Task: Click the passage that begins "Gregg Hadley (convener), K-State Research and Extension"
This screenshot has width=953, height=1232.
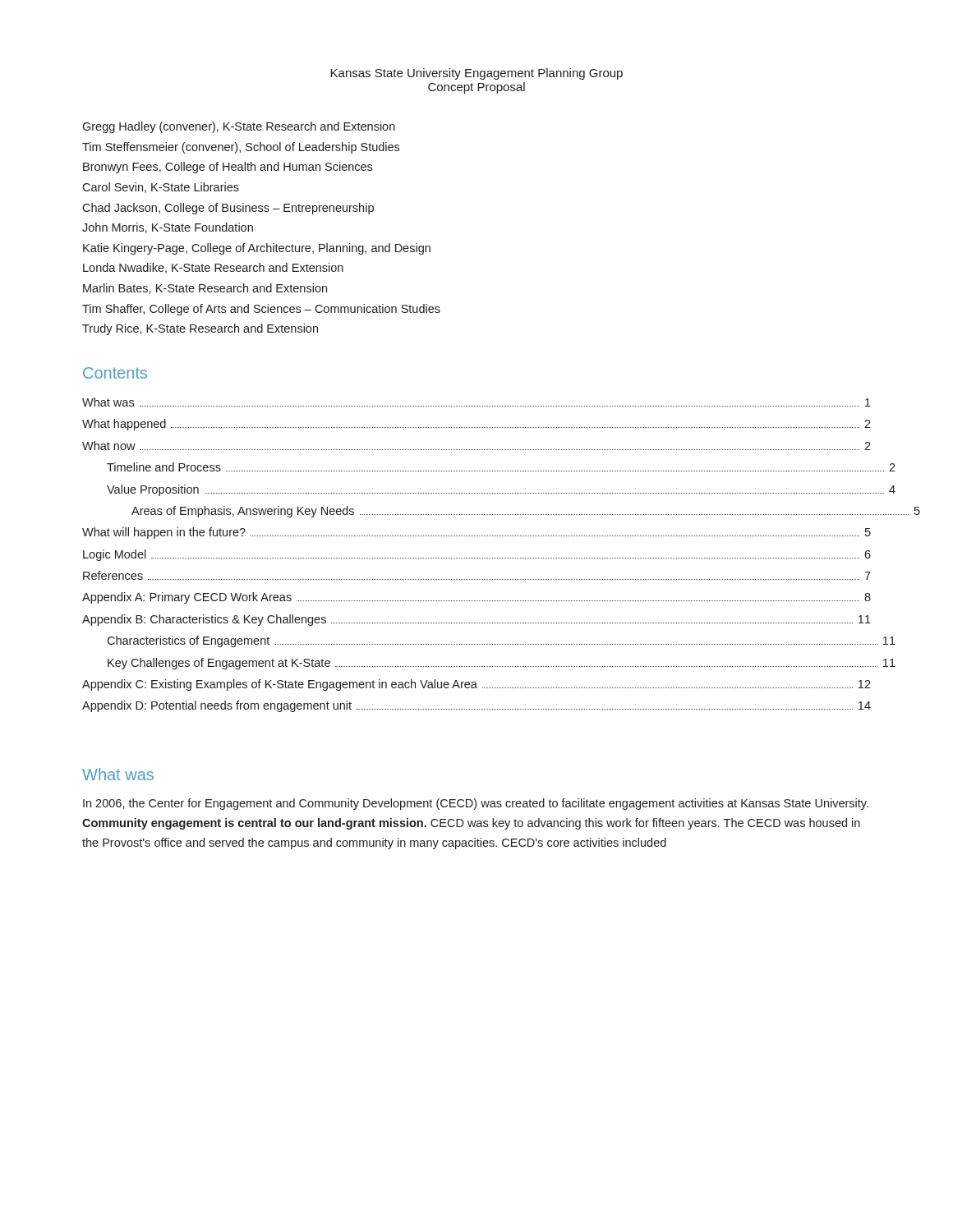Action: (261, 228)
